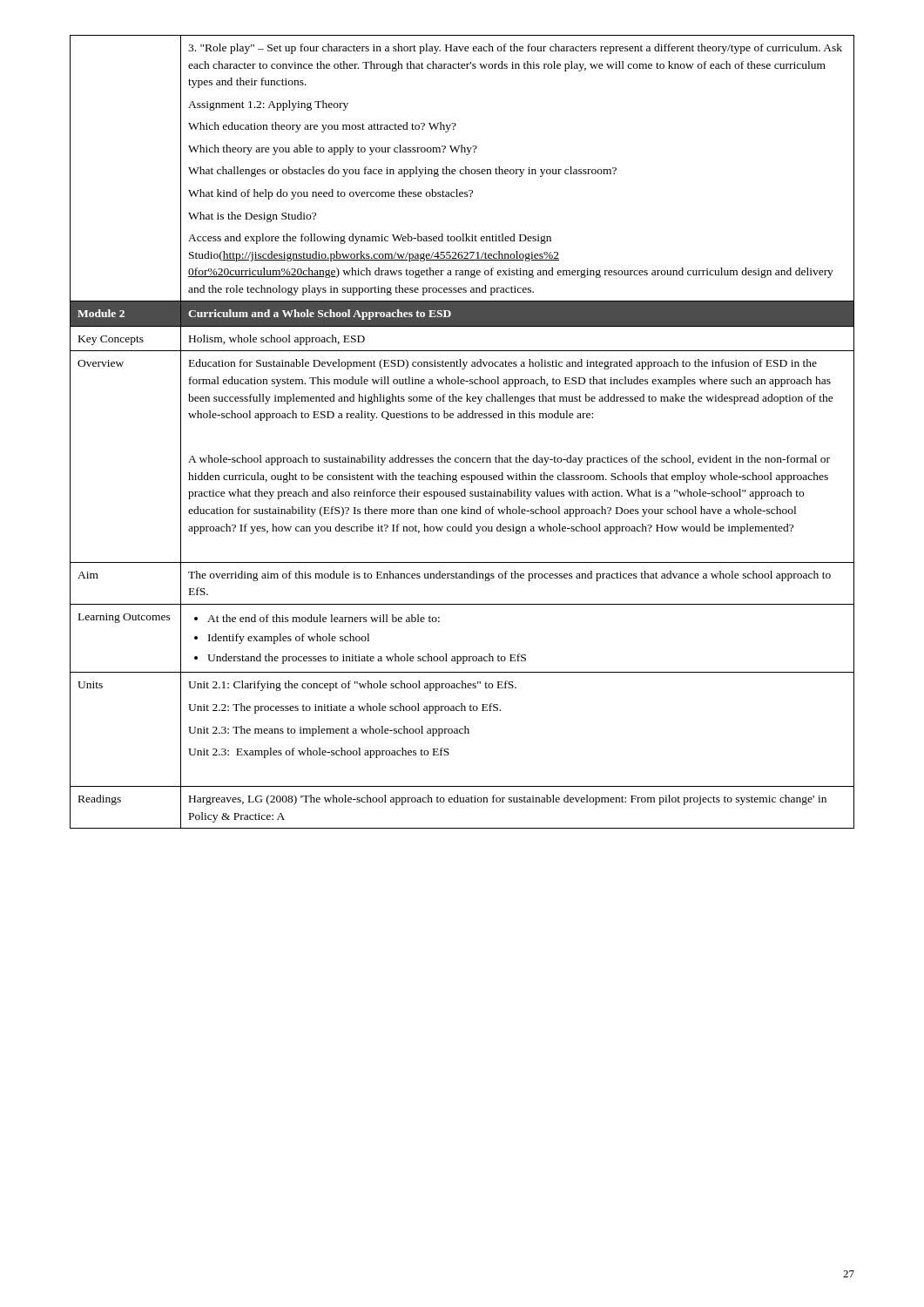This screenshot has width=924, height=1307.
Task: Click the table
Action: click(x=462, y=432)
